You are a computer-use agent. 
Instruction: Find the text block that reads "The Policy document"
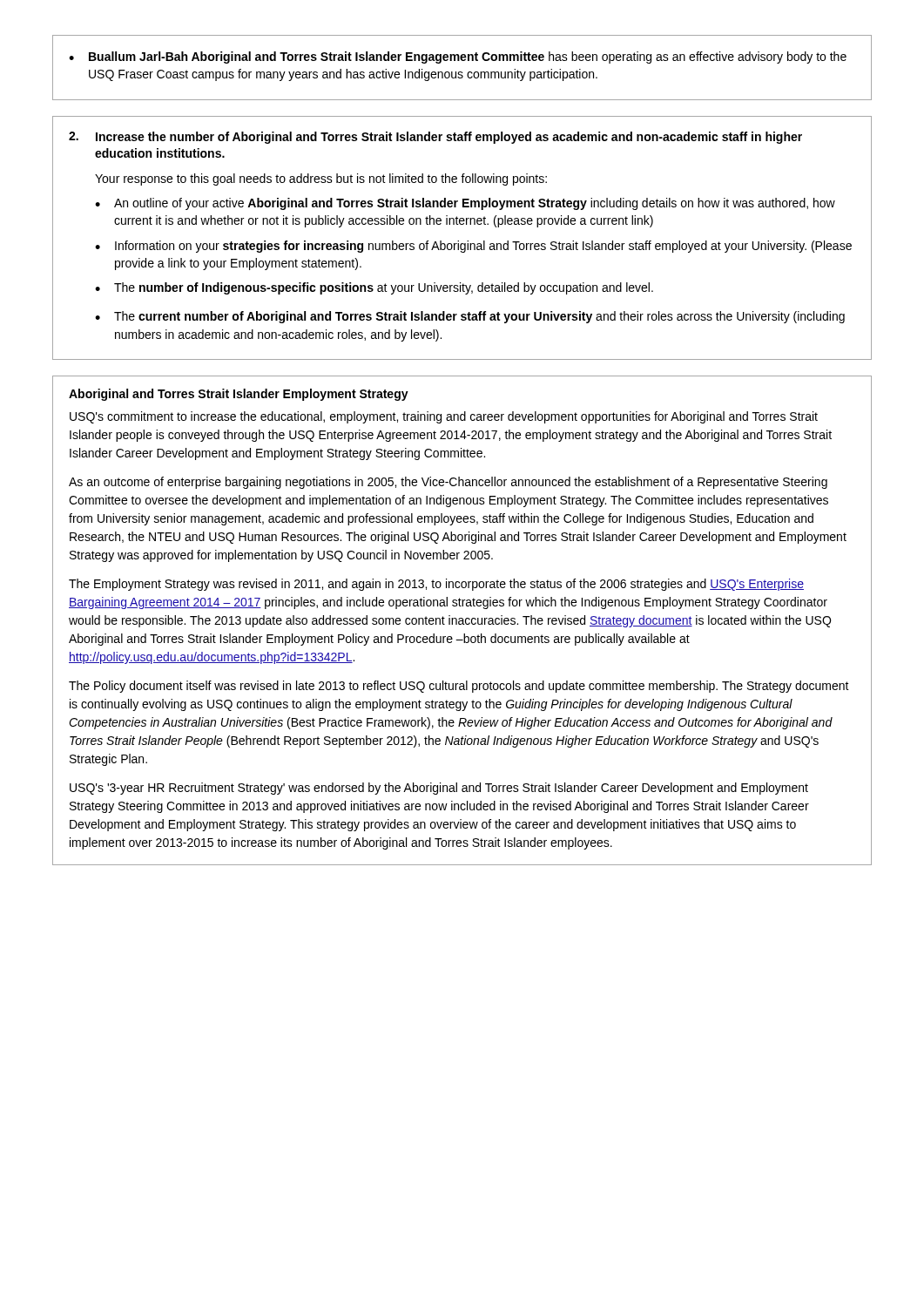(459, 722)
